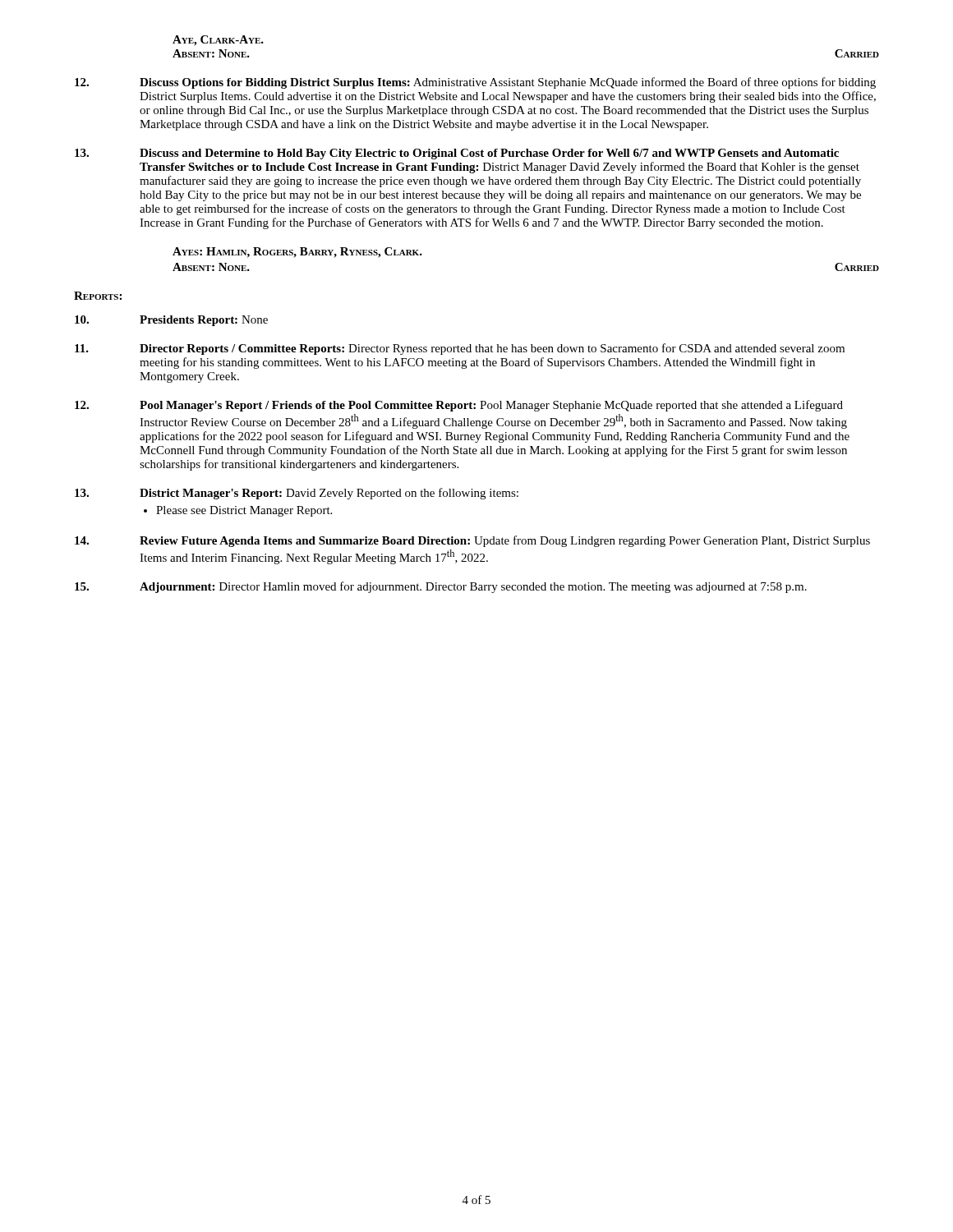Find the text block starting "13. Discuss and Determine to"

coord(476,188)
